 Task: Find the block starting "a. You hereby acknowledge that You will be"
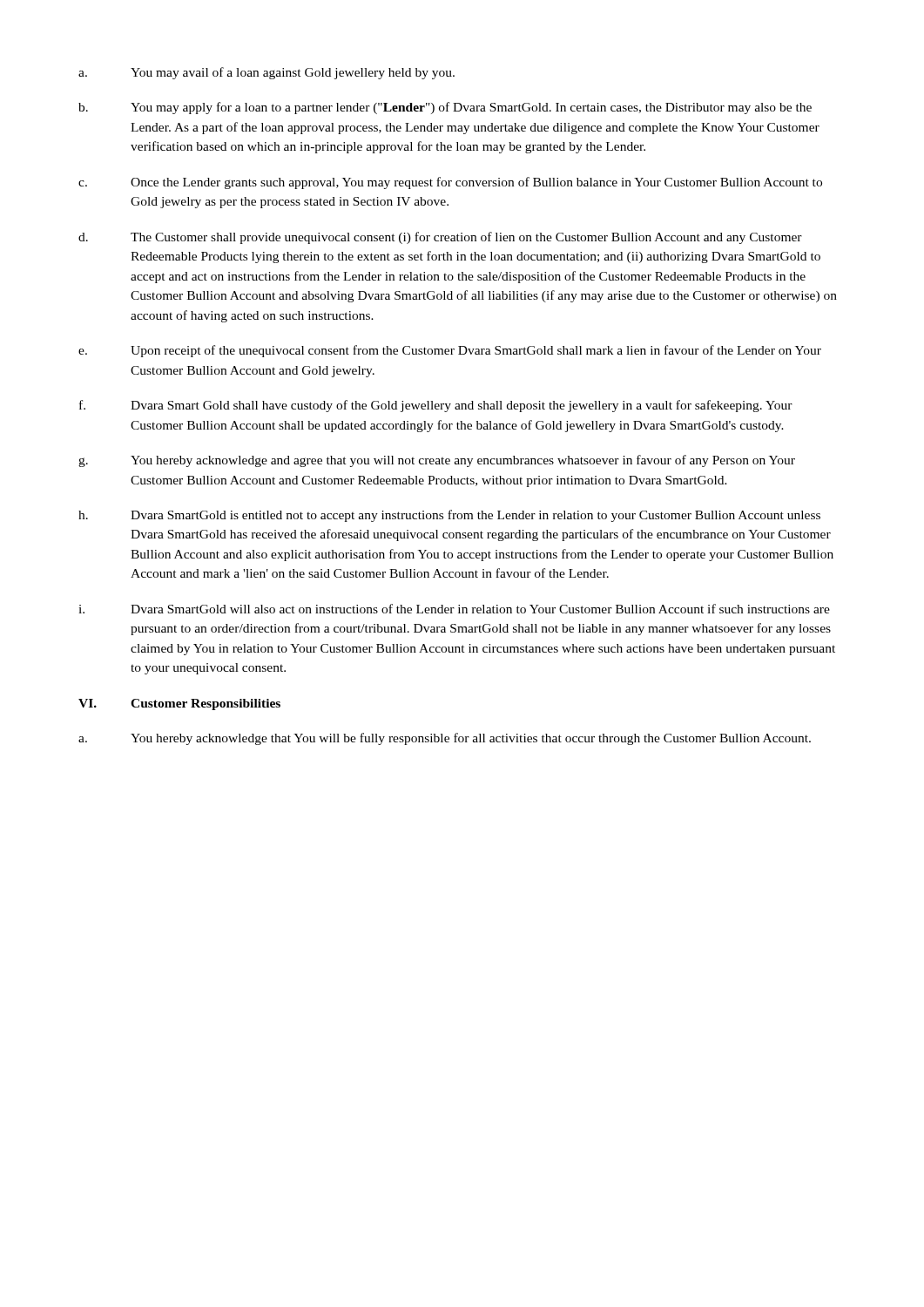click(462, 738)
